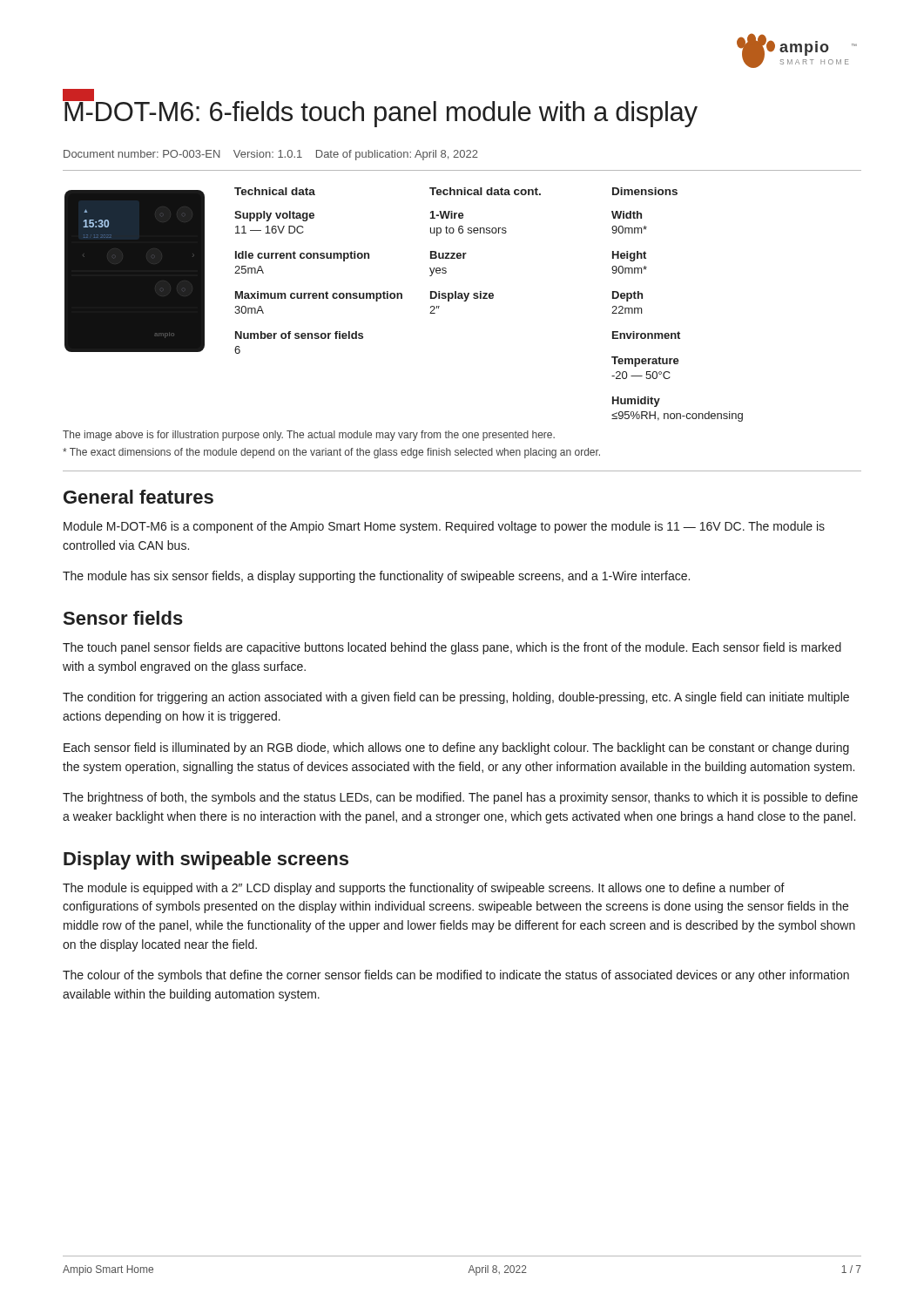Find the section header that reads "General features"
This screenshot has width=924, height=1307.
pos(138,497)
